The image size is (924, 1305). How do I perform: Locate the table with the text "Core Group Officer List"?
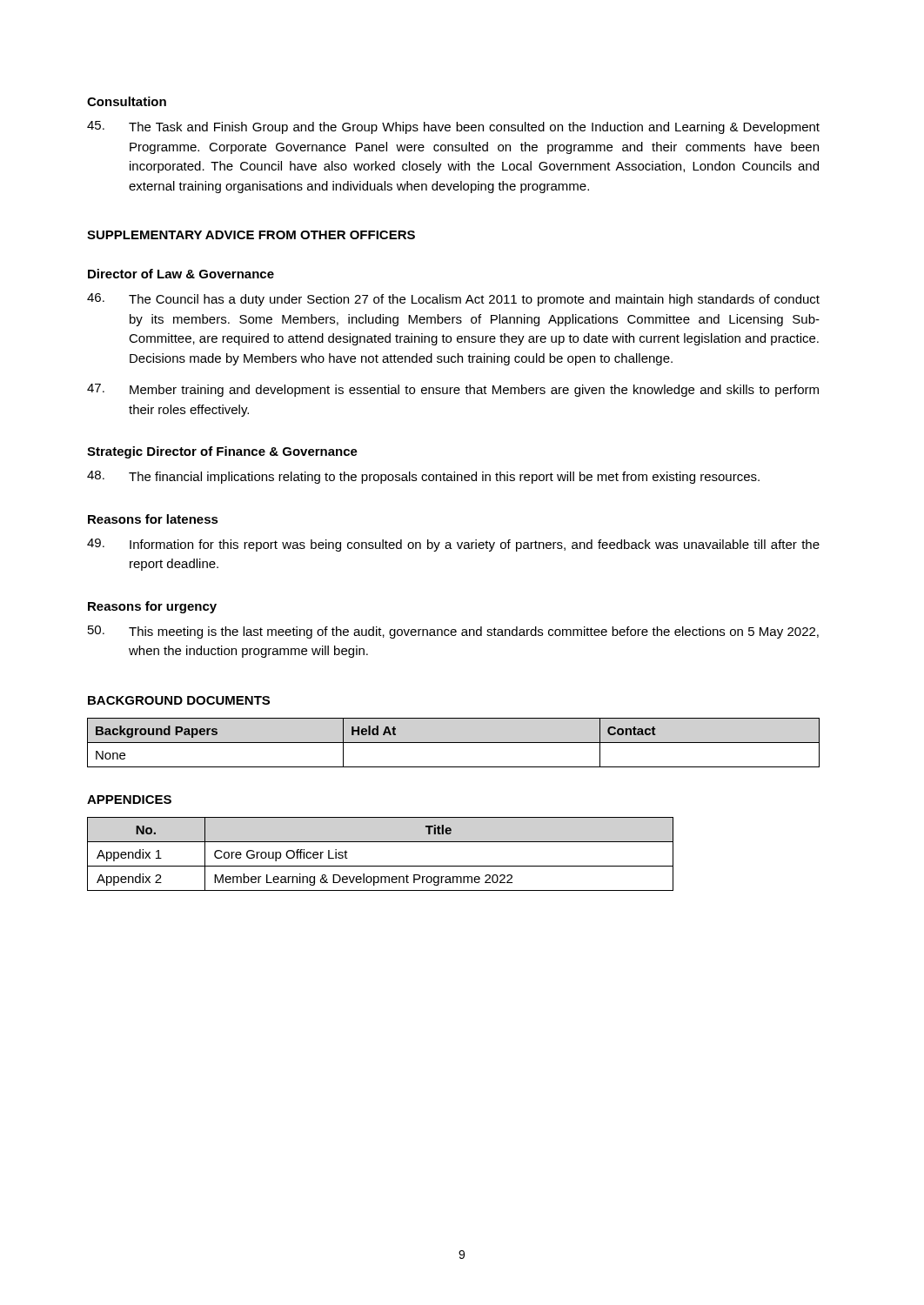coord(453,853)
